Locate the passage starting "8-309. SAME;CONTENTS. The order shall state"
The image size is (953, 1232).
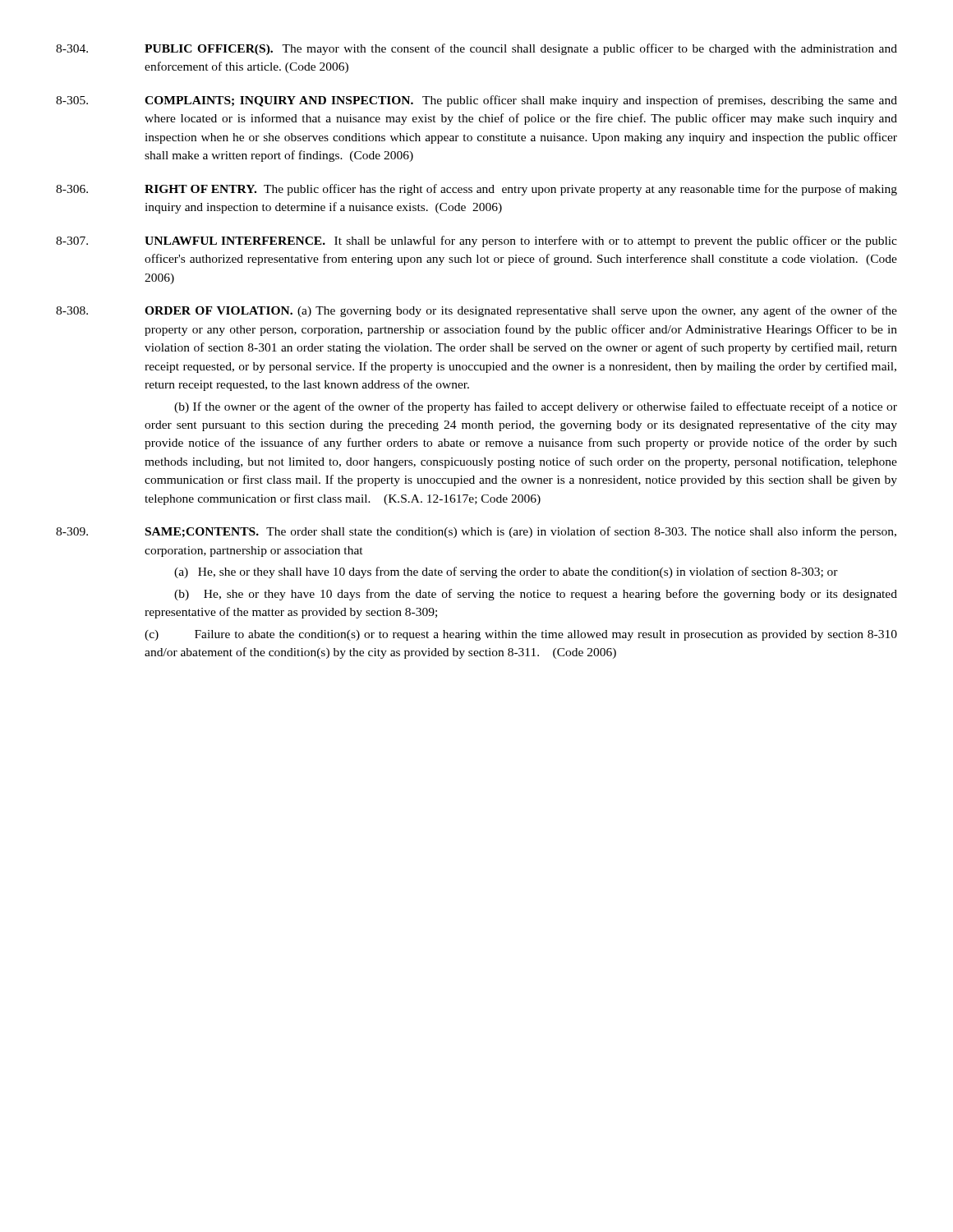click(476, 592)
